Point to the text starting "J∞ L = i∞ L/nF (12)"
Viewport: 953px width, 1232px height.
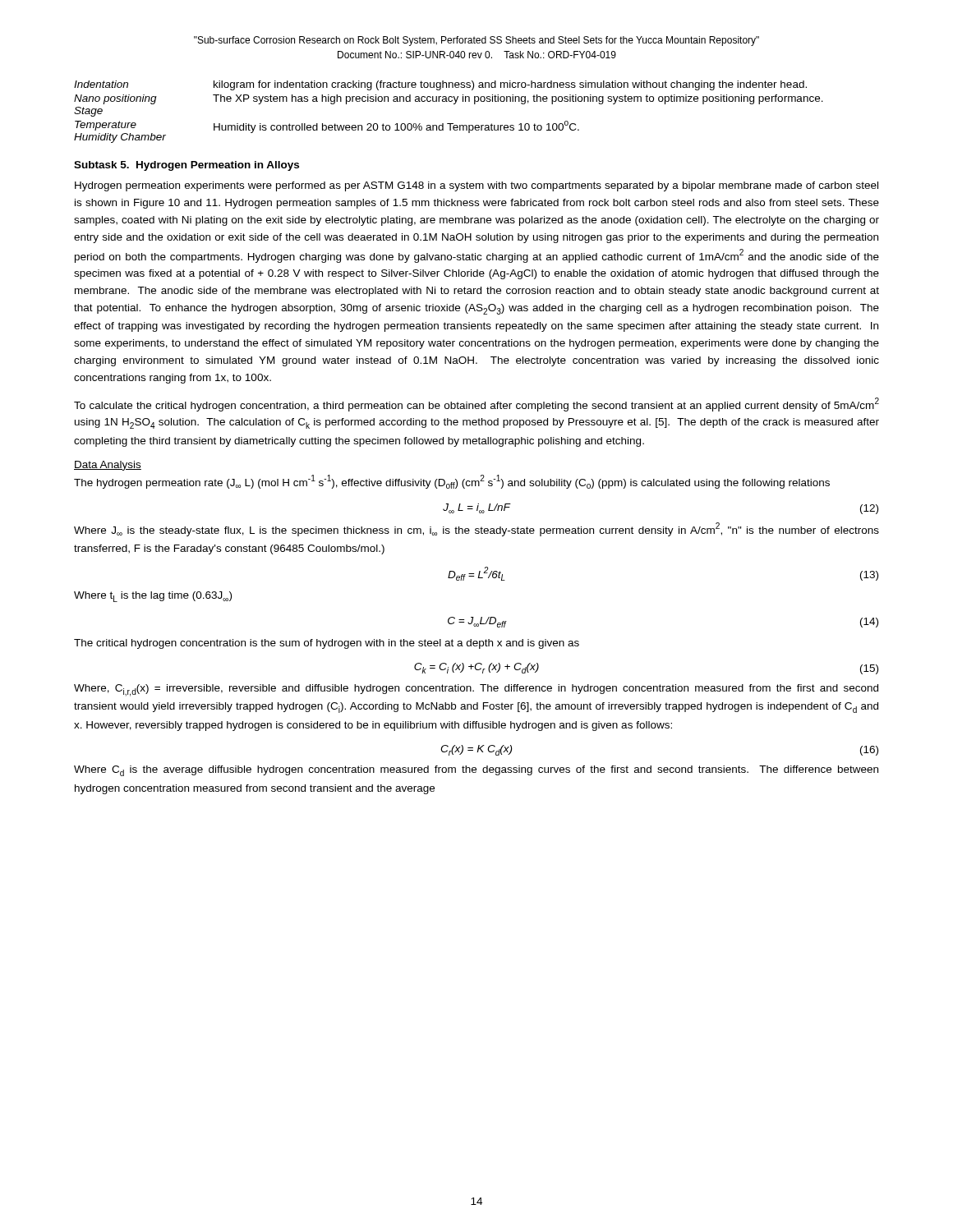[476, 508]
